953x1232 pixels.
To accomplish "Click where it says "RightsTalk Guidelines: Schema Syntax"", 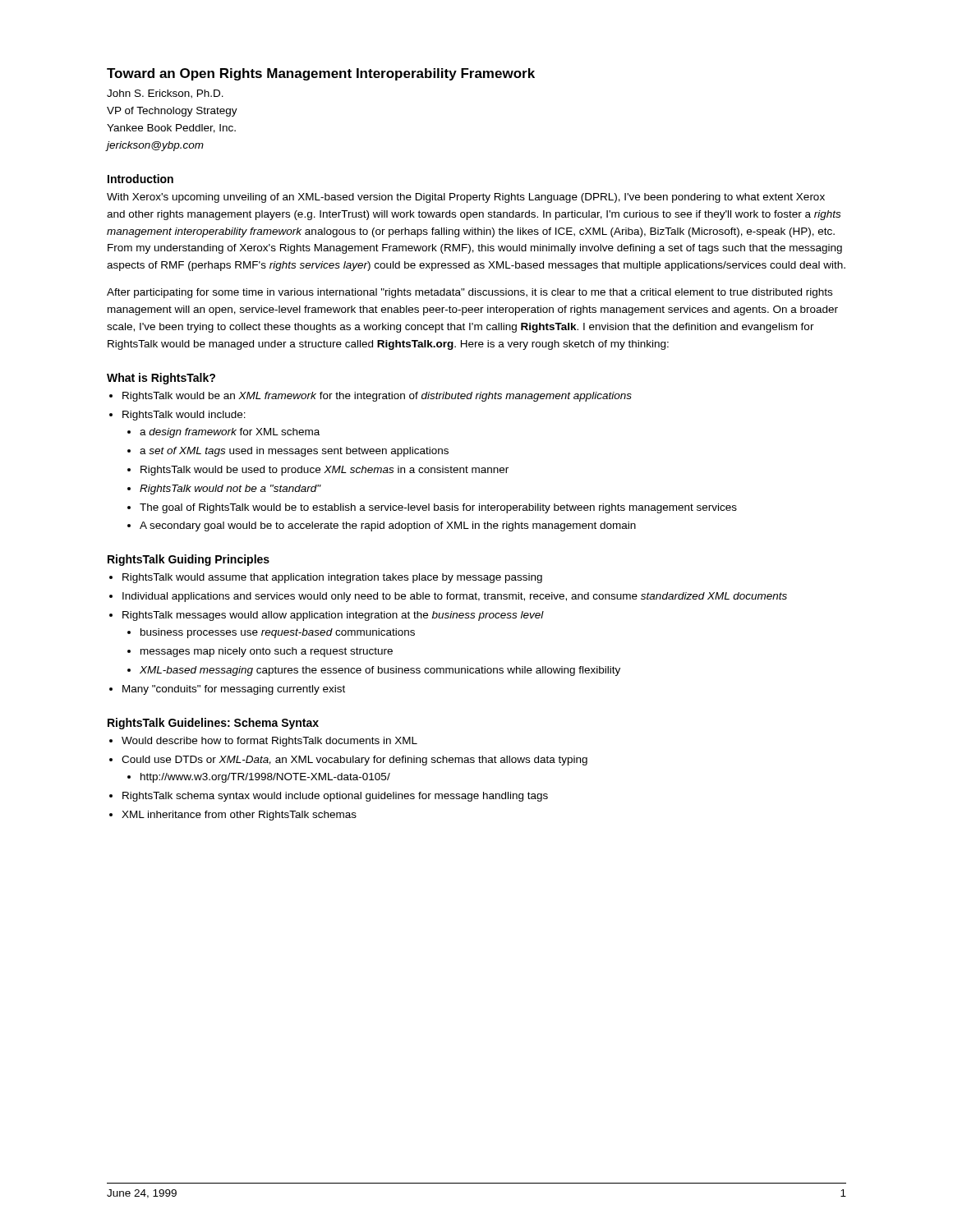I will tap(213, 723).
